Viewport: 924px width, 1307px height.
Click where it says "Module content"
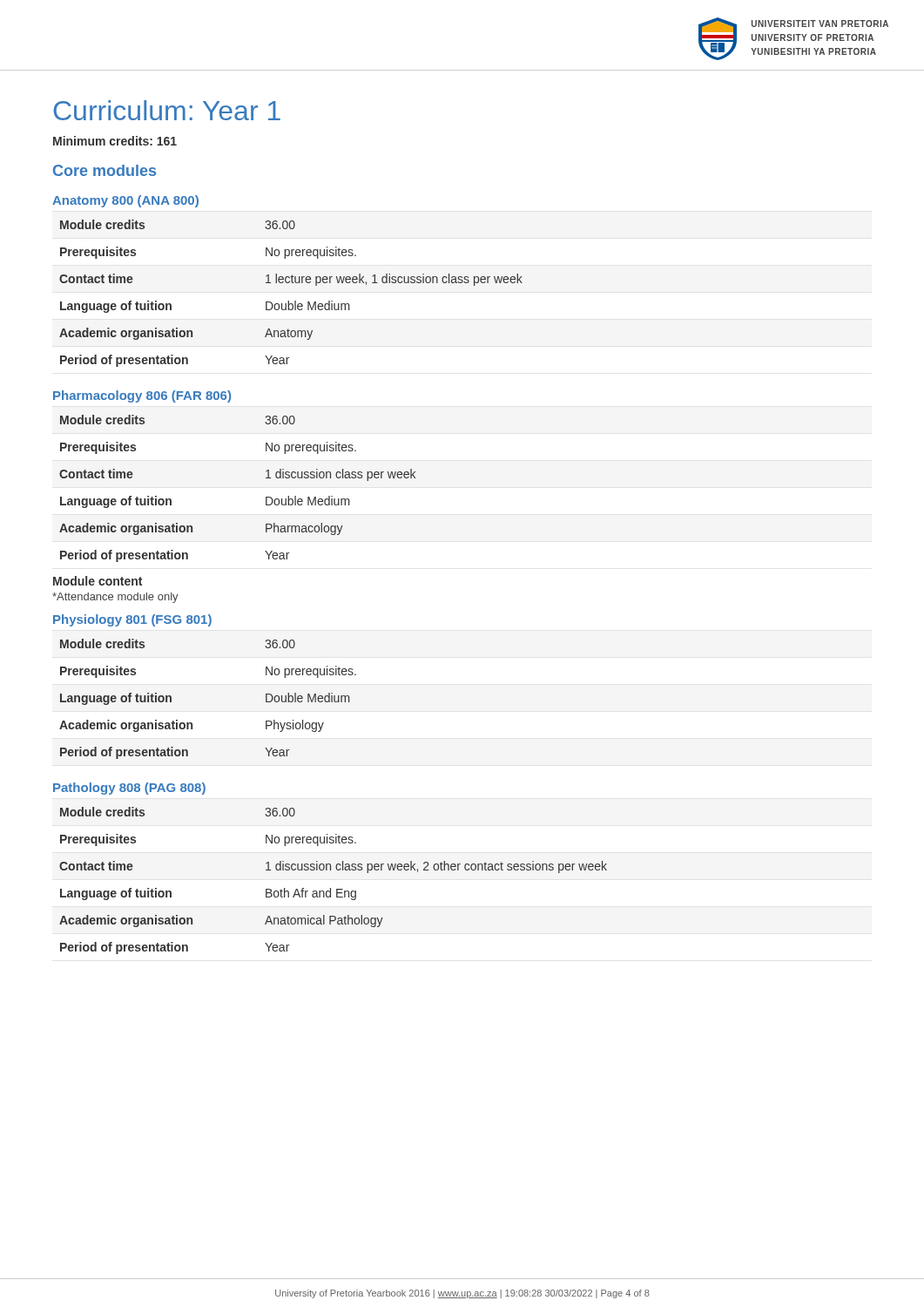pyautogui.click(x=97, y=581)
